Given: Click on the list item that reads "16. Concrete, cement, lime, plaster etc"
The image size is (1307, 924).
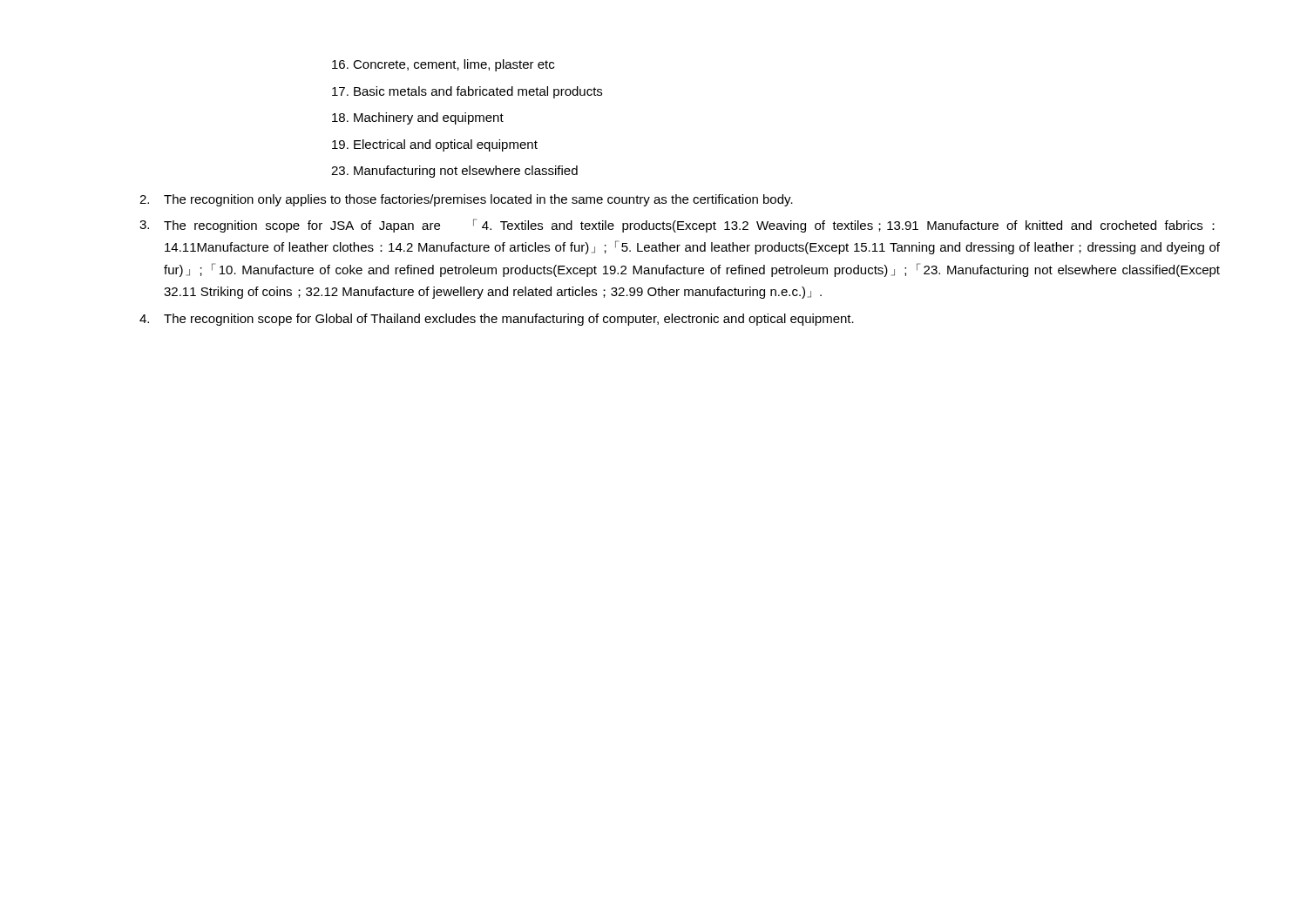Looking at the screenshot, I should pyautogui.click(x=443, y=64).
